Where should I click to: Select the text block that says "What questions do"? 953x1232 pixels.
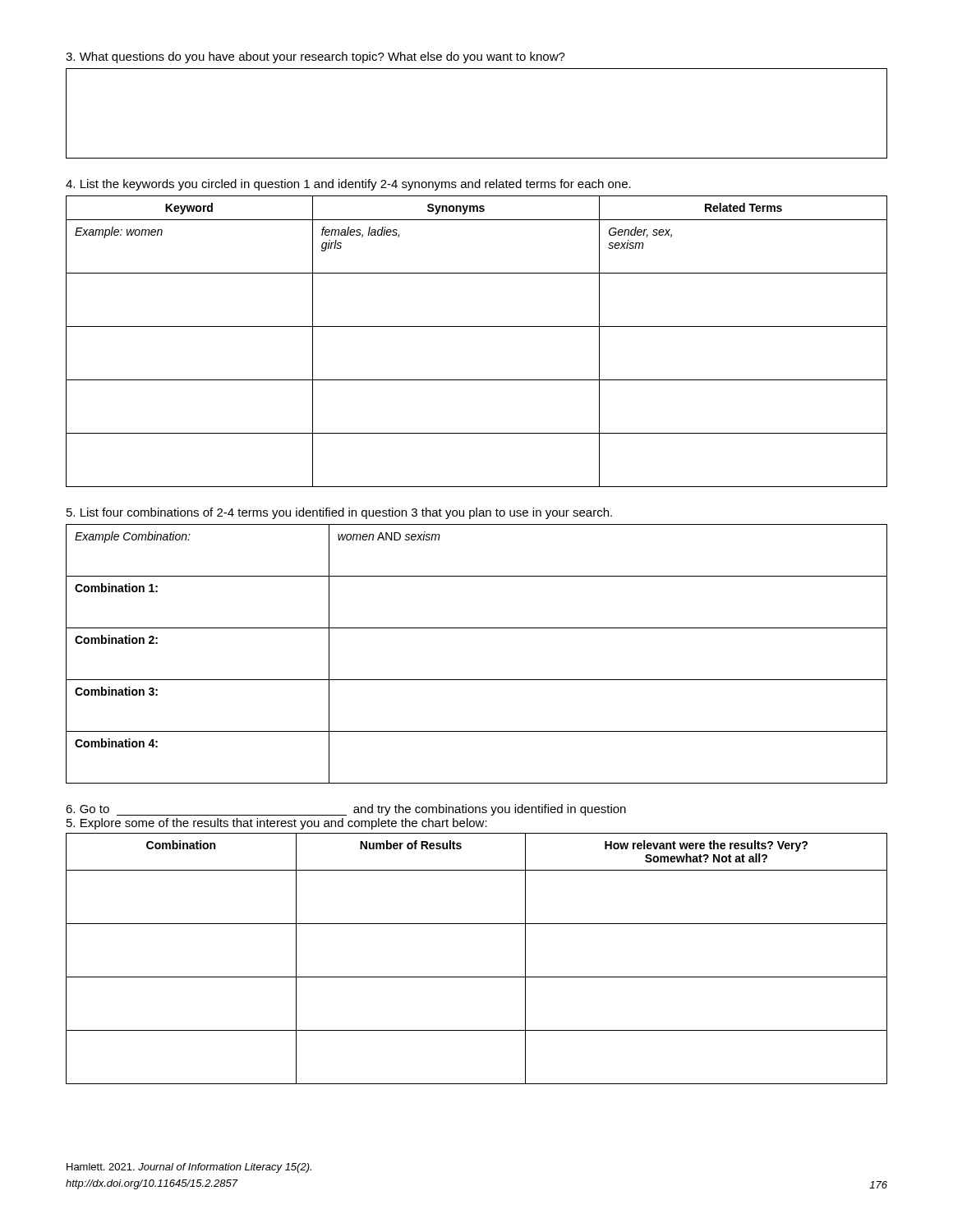click(x=315, y=56)
